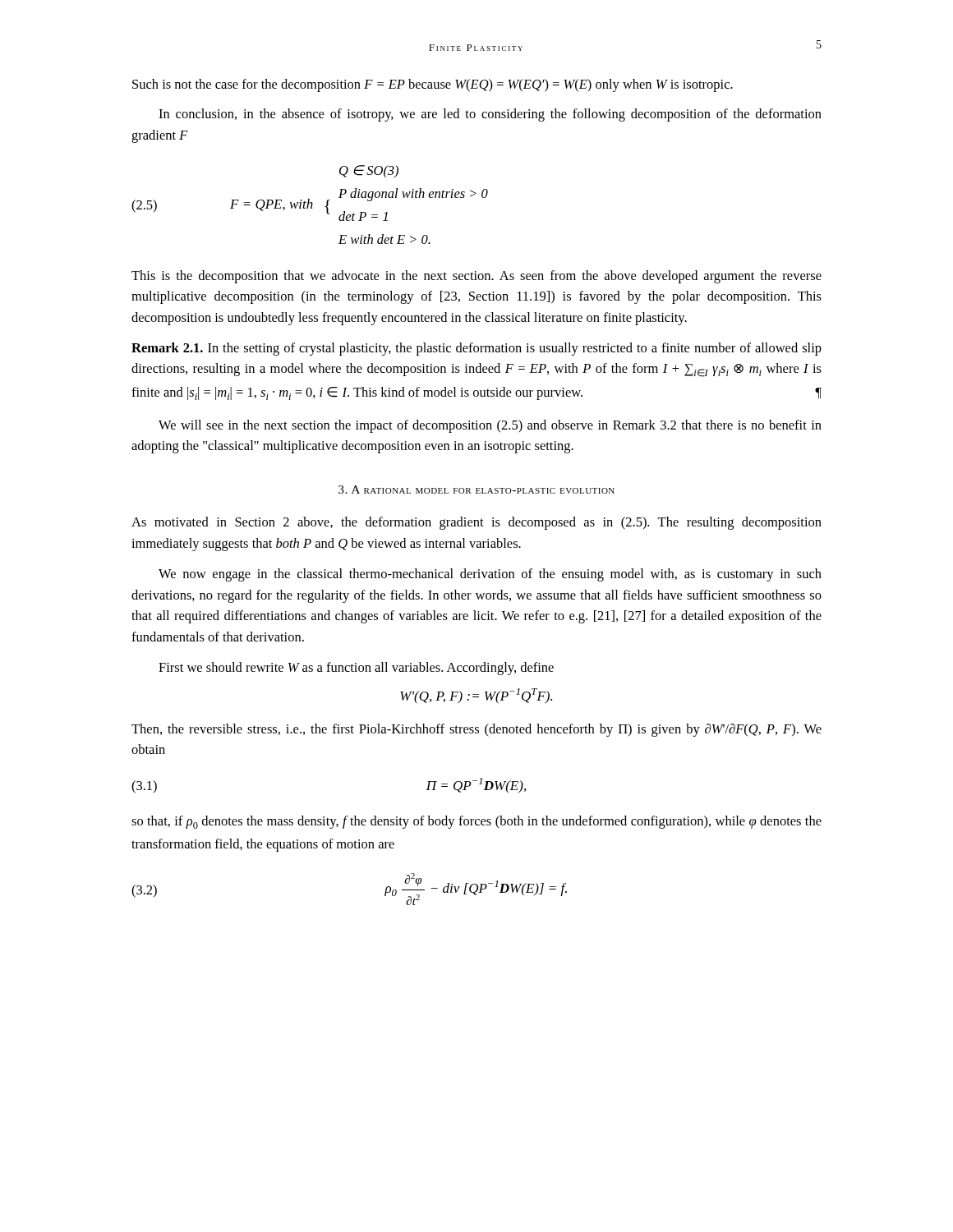Screen dimensions: 1232x953
Task: Click the passage that begins "We will see in the next section the"
Action: click(476, 435)
